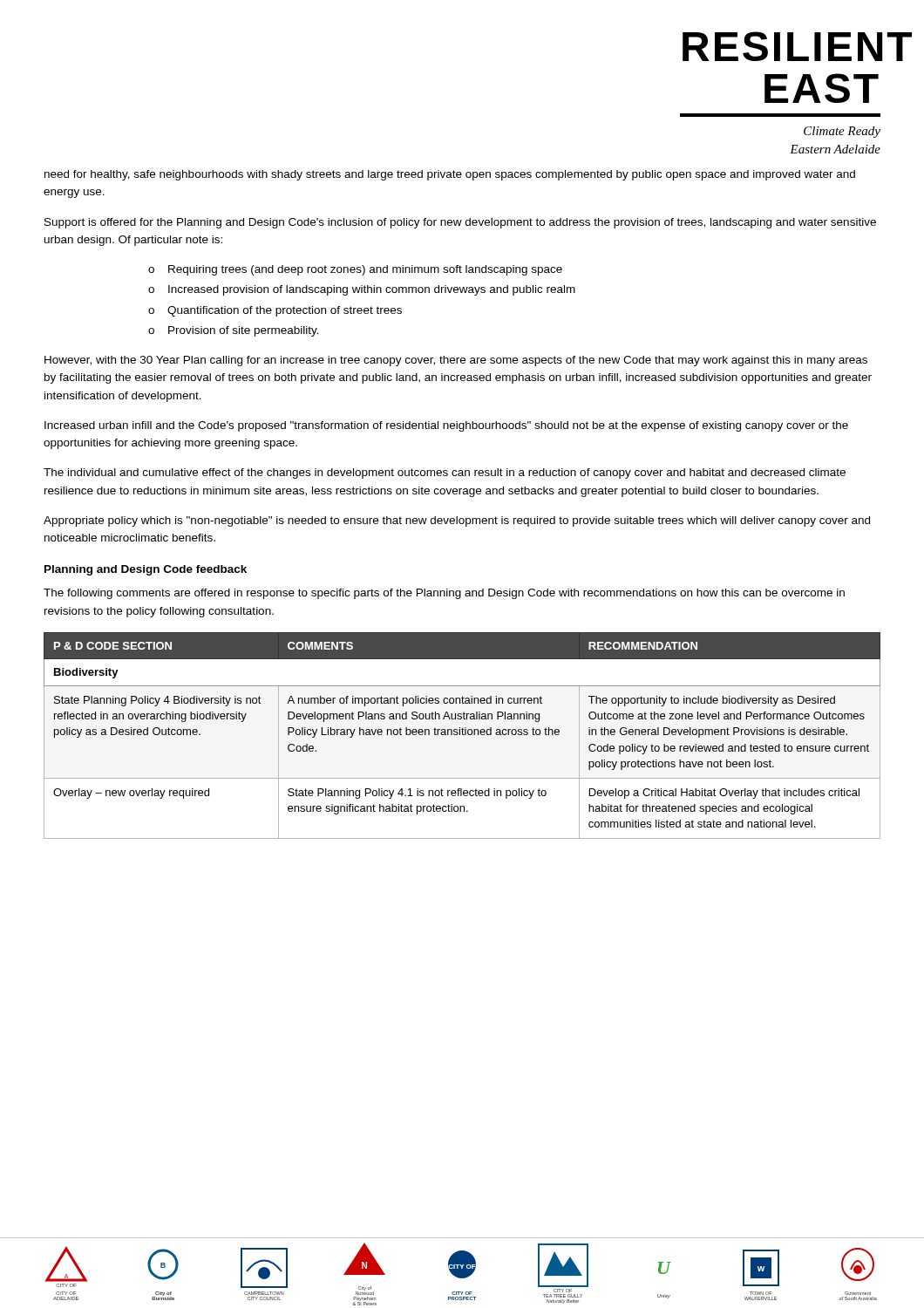Click on the text block starting "Support is offered for the Planning and Design"
This screenshot has height=1308, width=924.
(x=460, y=230)
